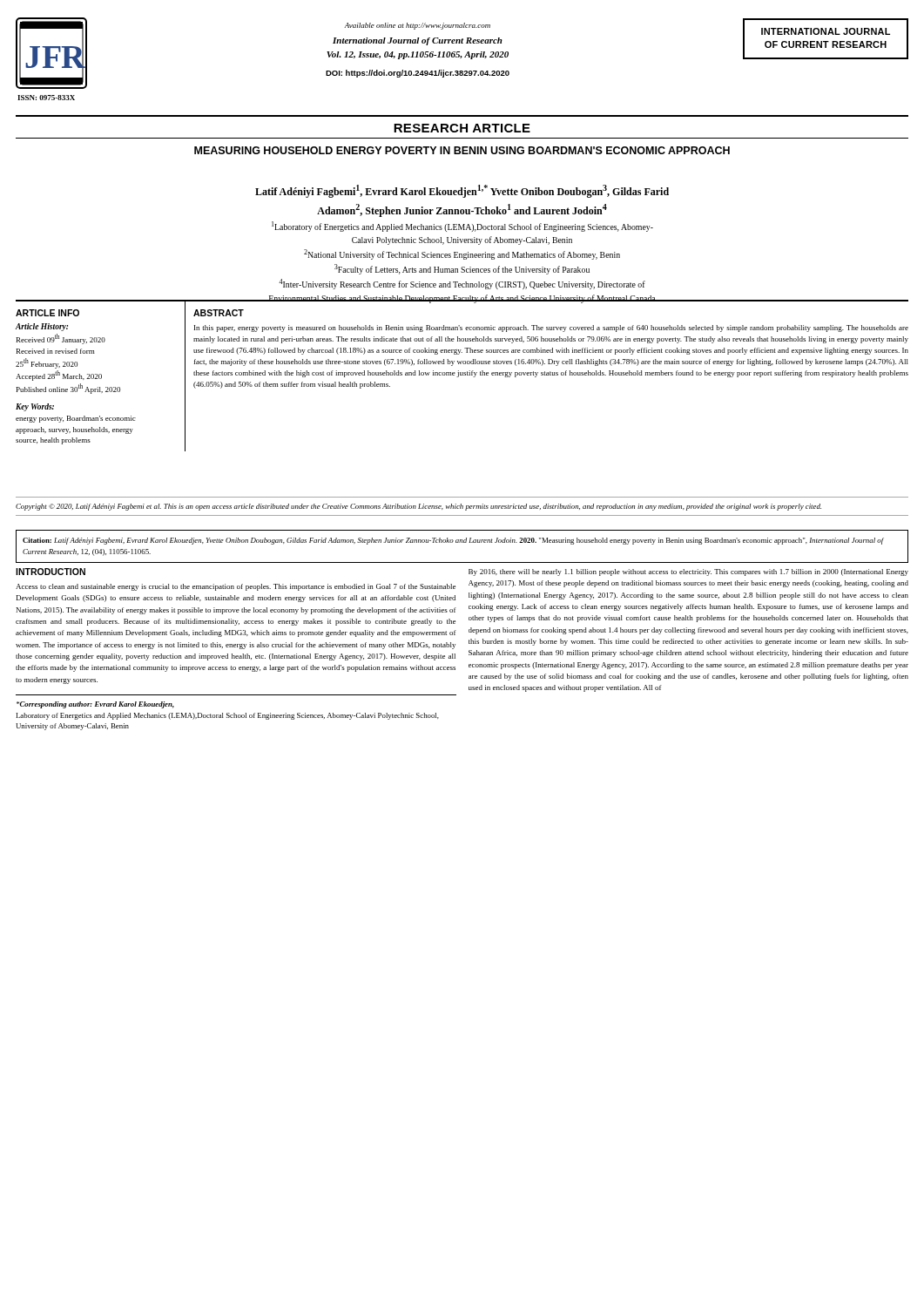Locate the footnote containing "Corresponding author: Evrard Karol Ekouedjen, Laboratory"
The image size is (924, 1307).
point(227,715)
